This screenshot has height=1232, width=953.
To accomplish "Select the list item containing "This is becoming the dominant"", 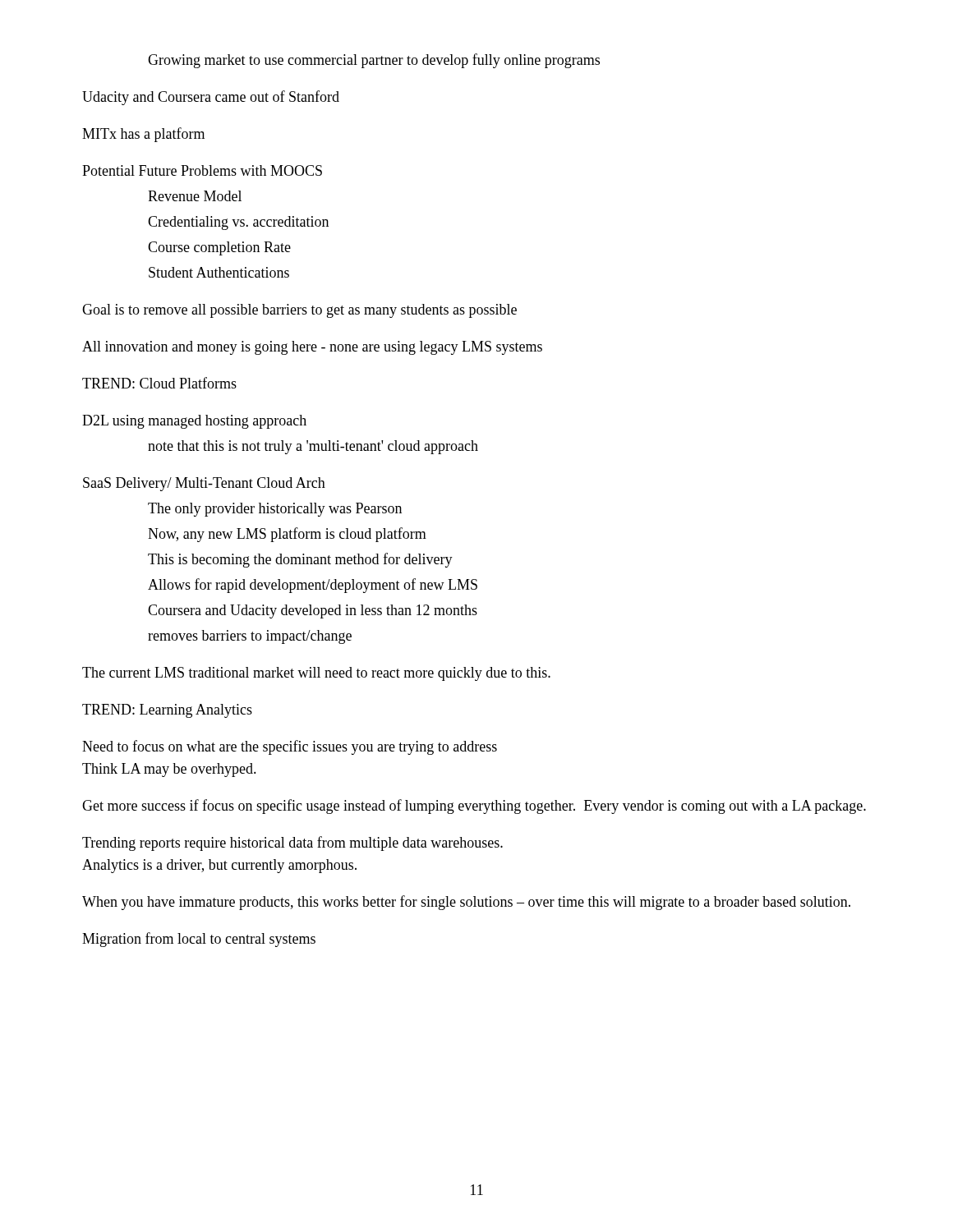I will [300, 559].
